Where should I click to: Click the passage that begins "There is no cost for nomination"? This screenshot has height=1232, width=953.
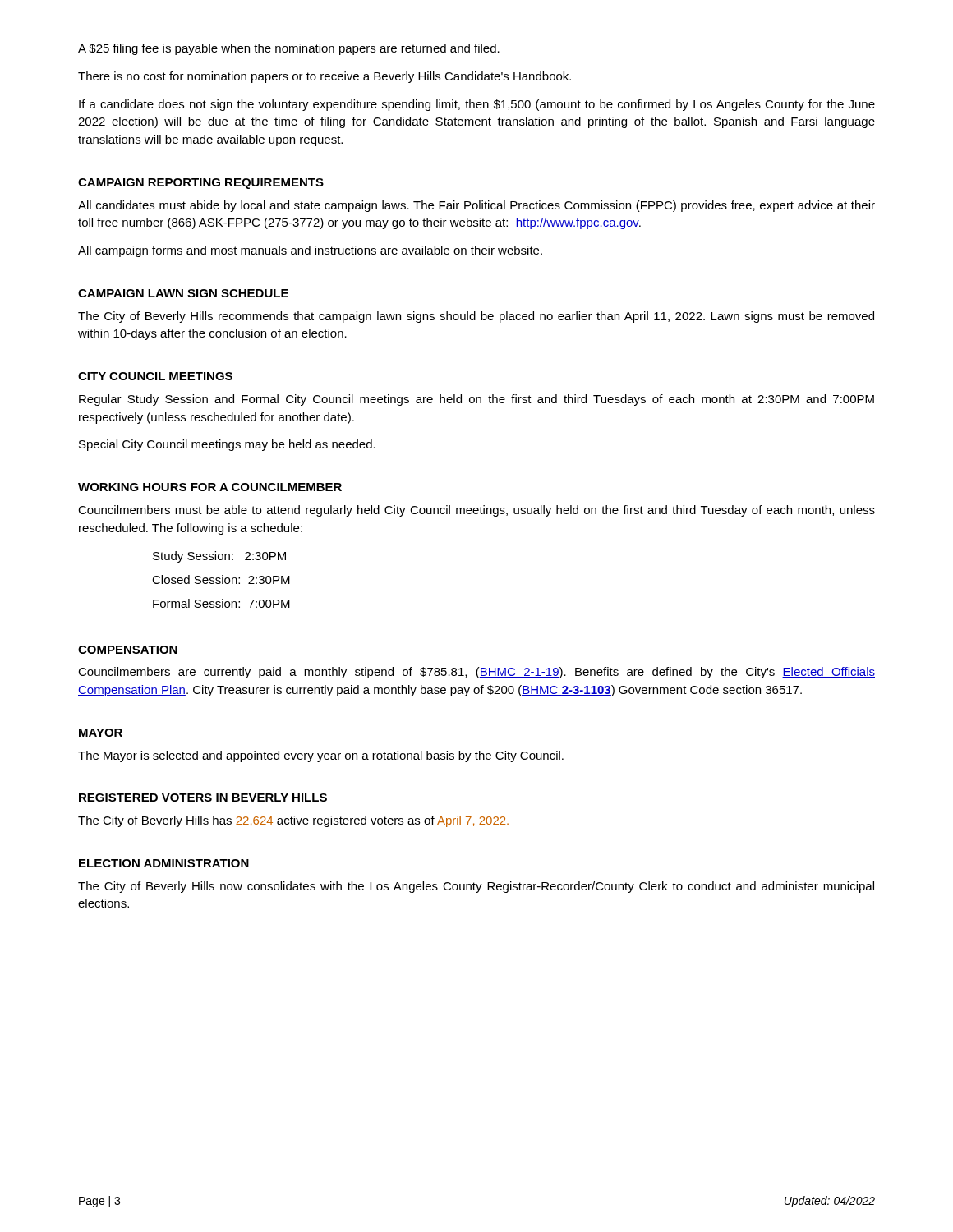click(x=476, y=76)
